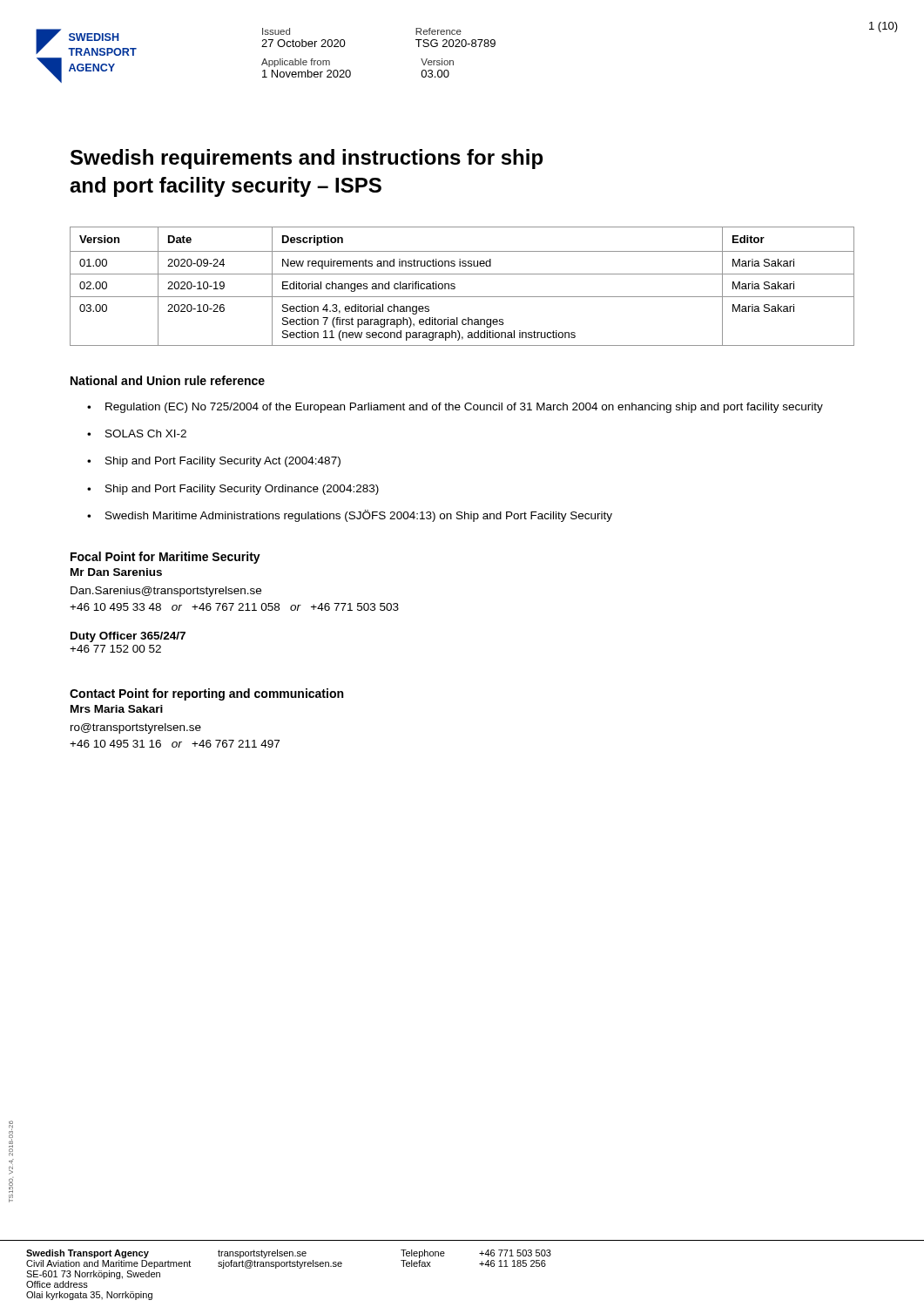Image resolution: width=924 pixels, height=1307 pixels.
Task: Navigate to the text starting "Focal Point for"
Action: [x=165, y=557]
